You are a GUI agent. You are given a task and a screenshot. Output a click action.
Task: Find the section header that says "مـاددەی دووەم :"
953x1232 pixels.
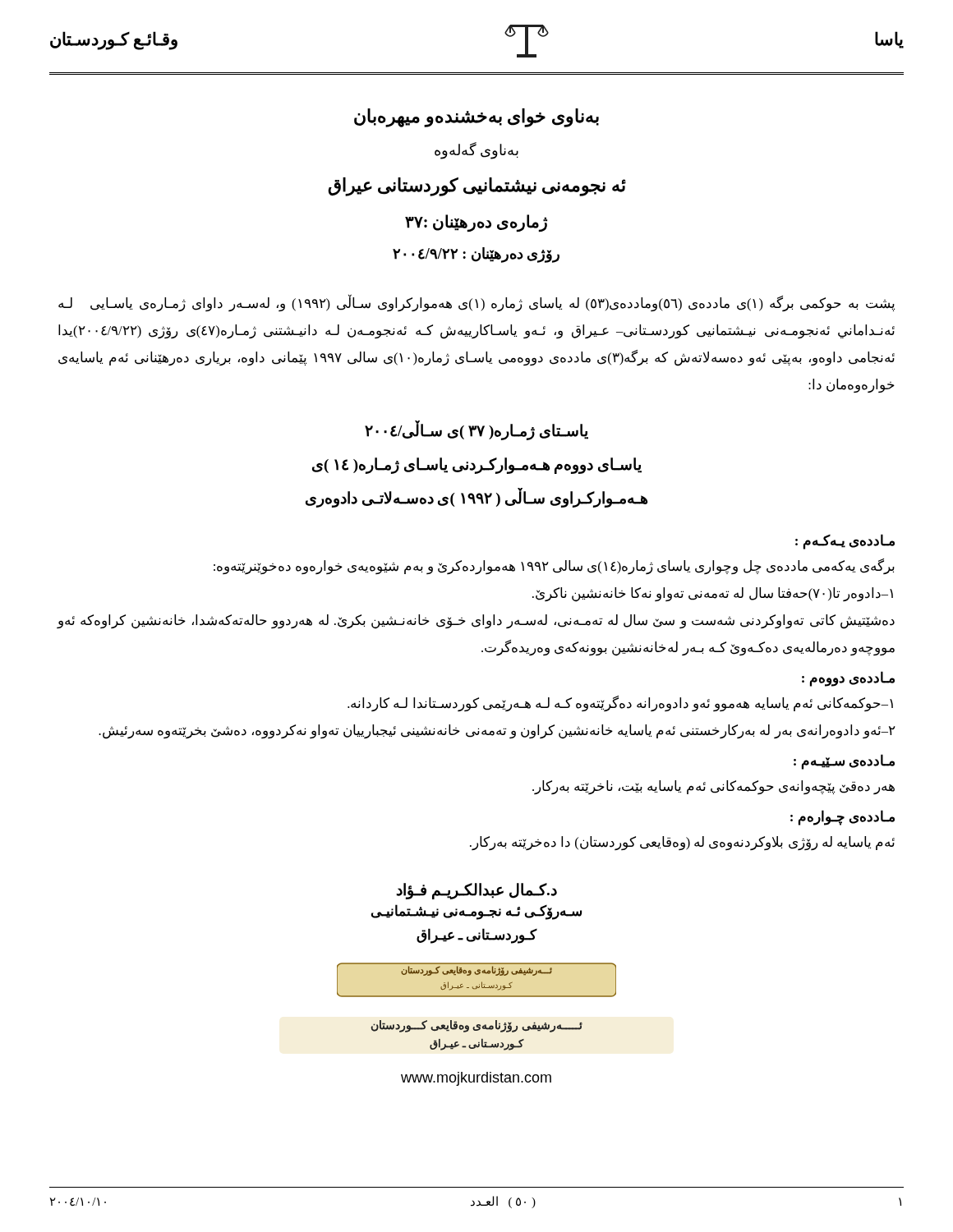click(848, 678)
